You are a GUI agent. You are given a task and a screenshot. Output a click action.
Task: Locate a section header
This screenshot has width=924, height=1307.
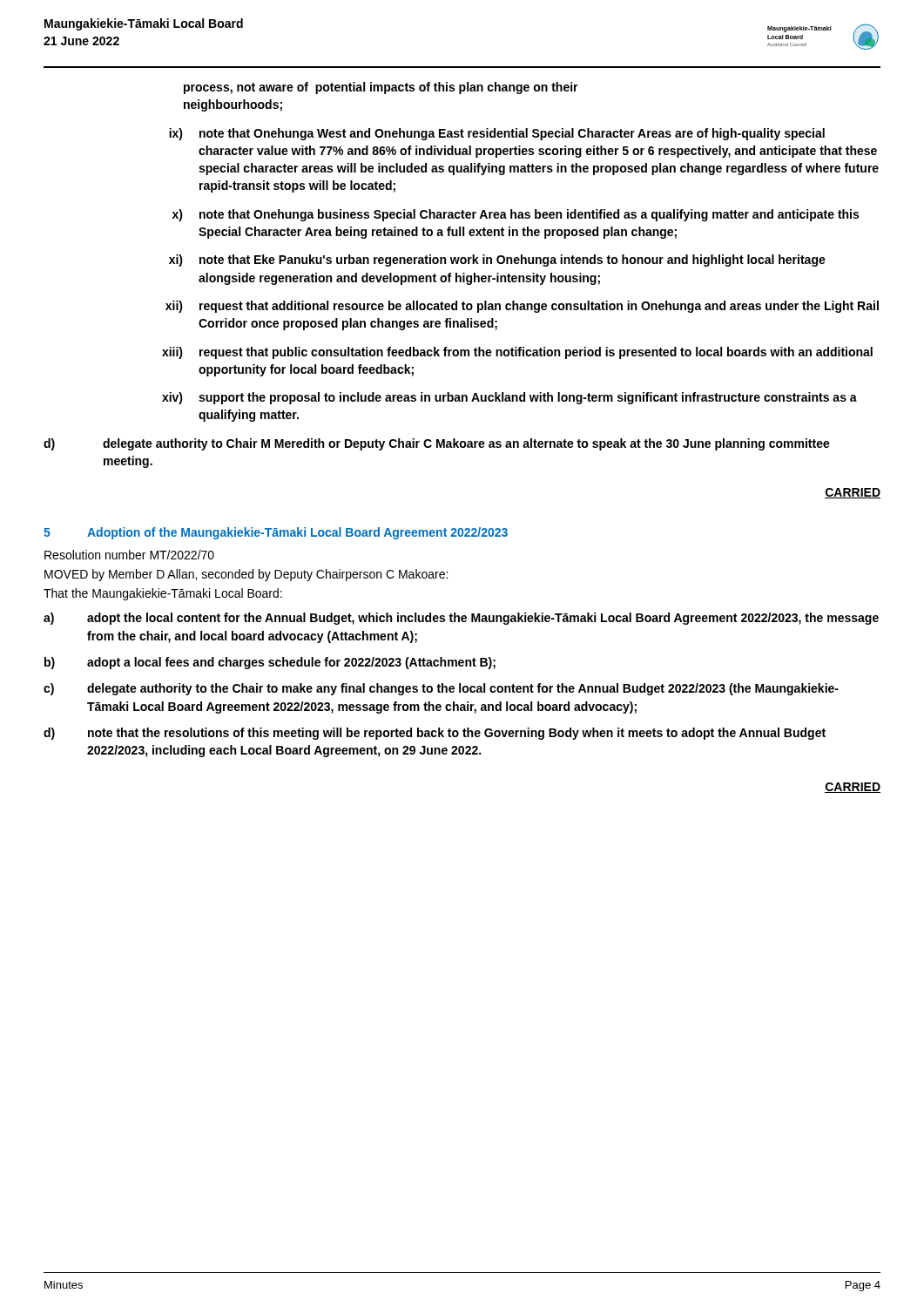tap(276, 533)
